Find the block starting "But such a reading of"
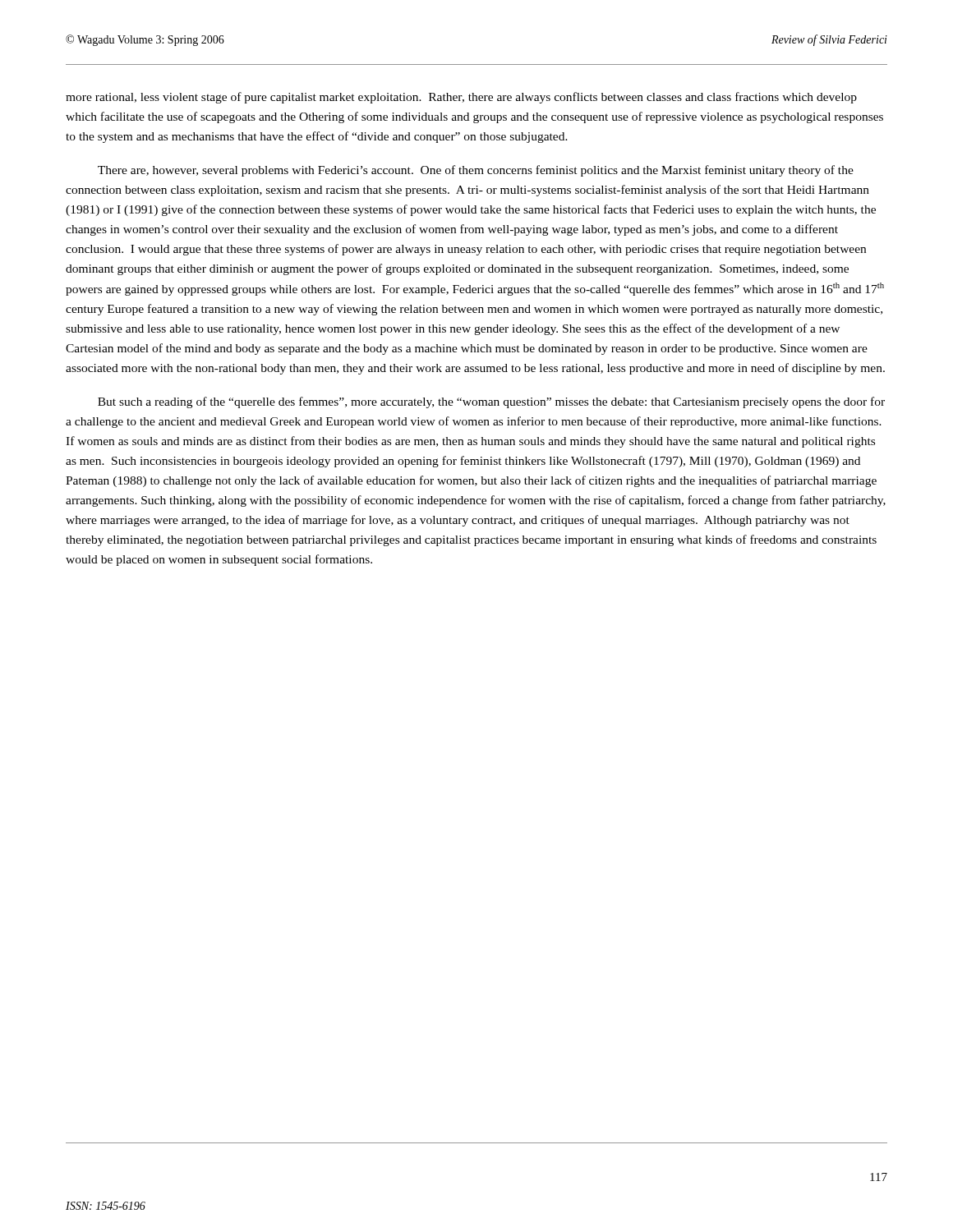This screenshot has height=1232, width=953. pos(476,481)
